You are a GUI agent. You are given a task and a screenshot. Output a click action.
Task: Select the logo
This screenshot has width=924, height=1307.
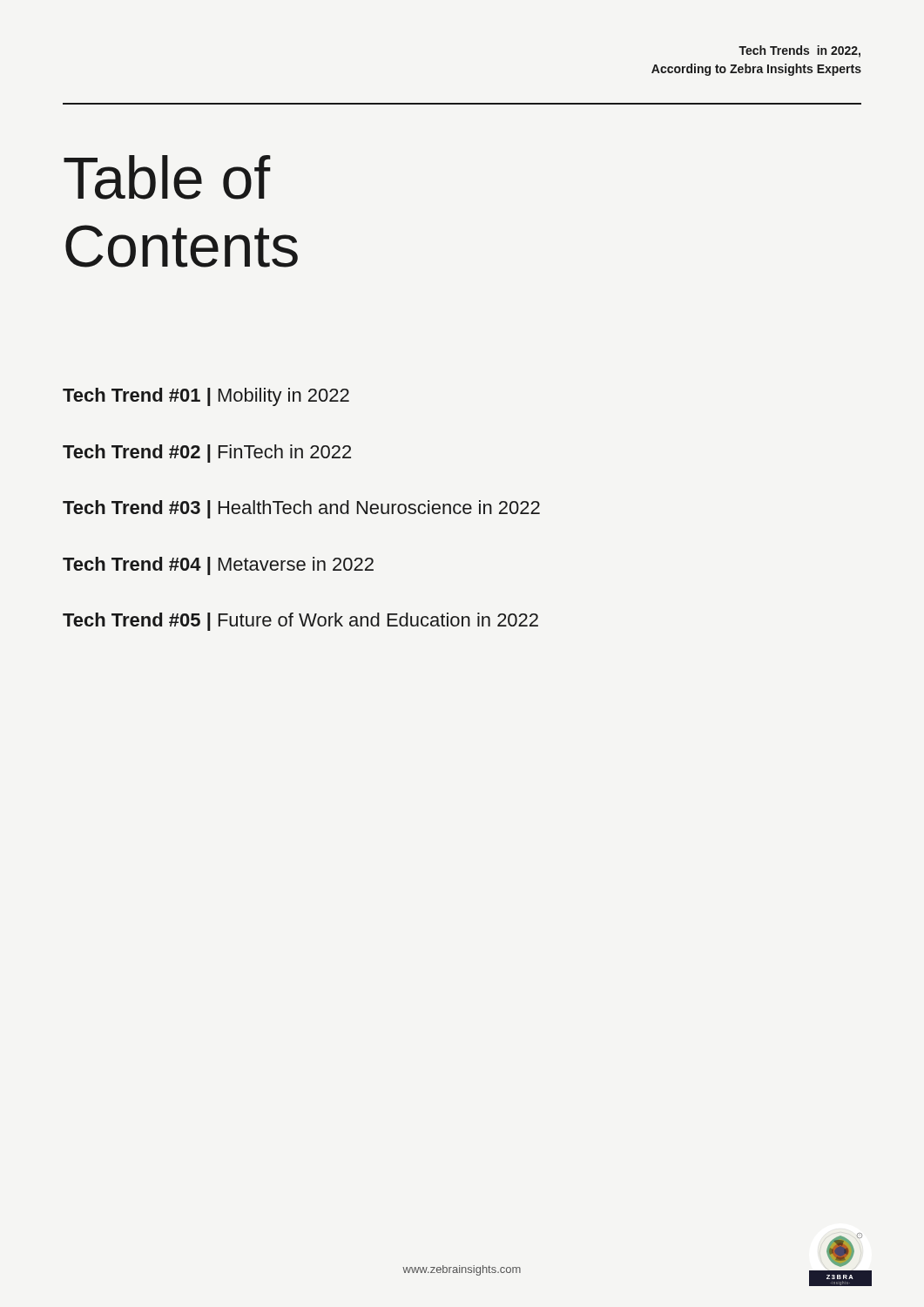point(840,1255)
